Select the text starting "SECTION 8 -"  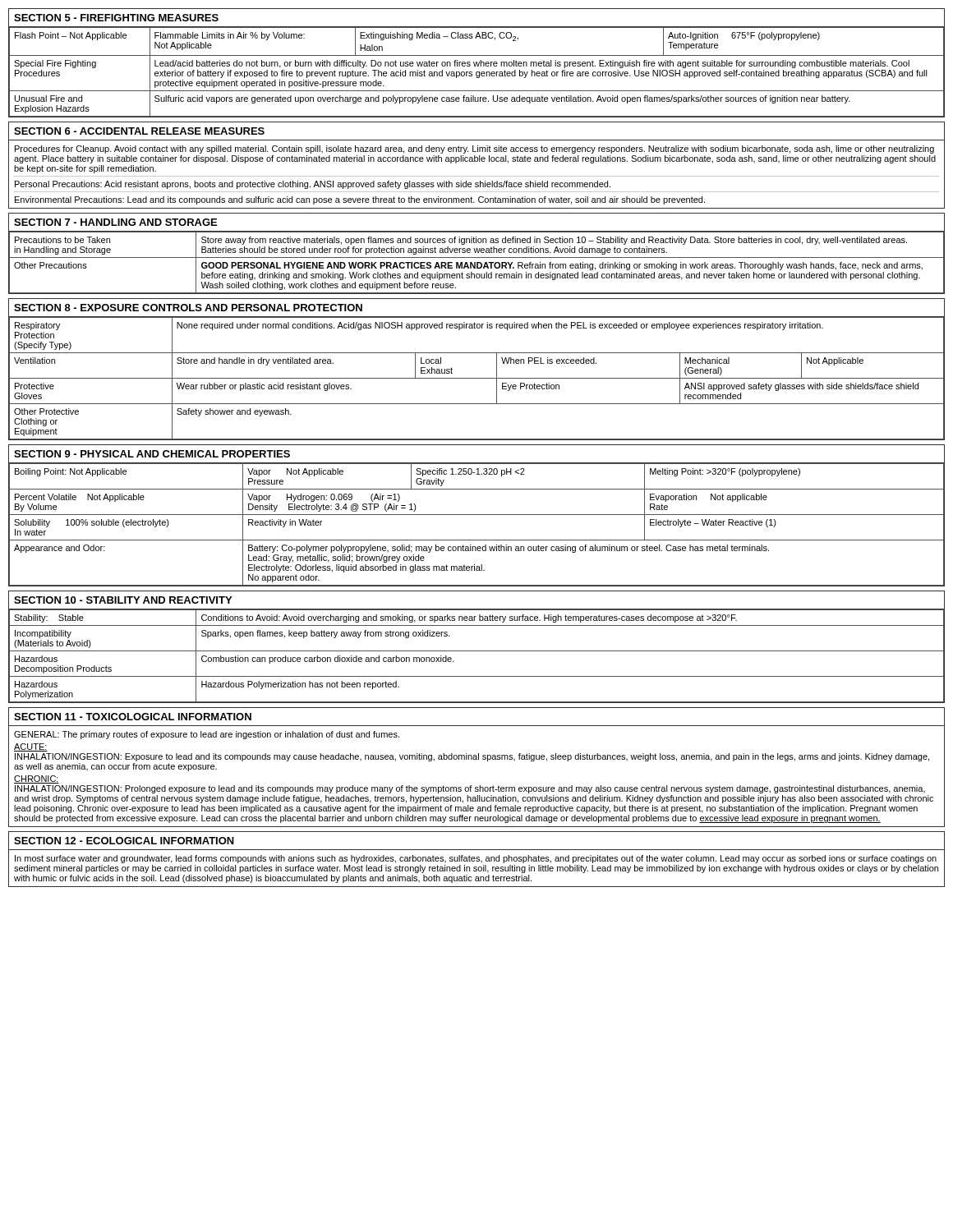pos(188,308)
